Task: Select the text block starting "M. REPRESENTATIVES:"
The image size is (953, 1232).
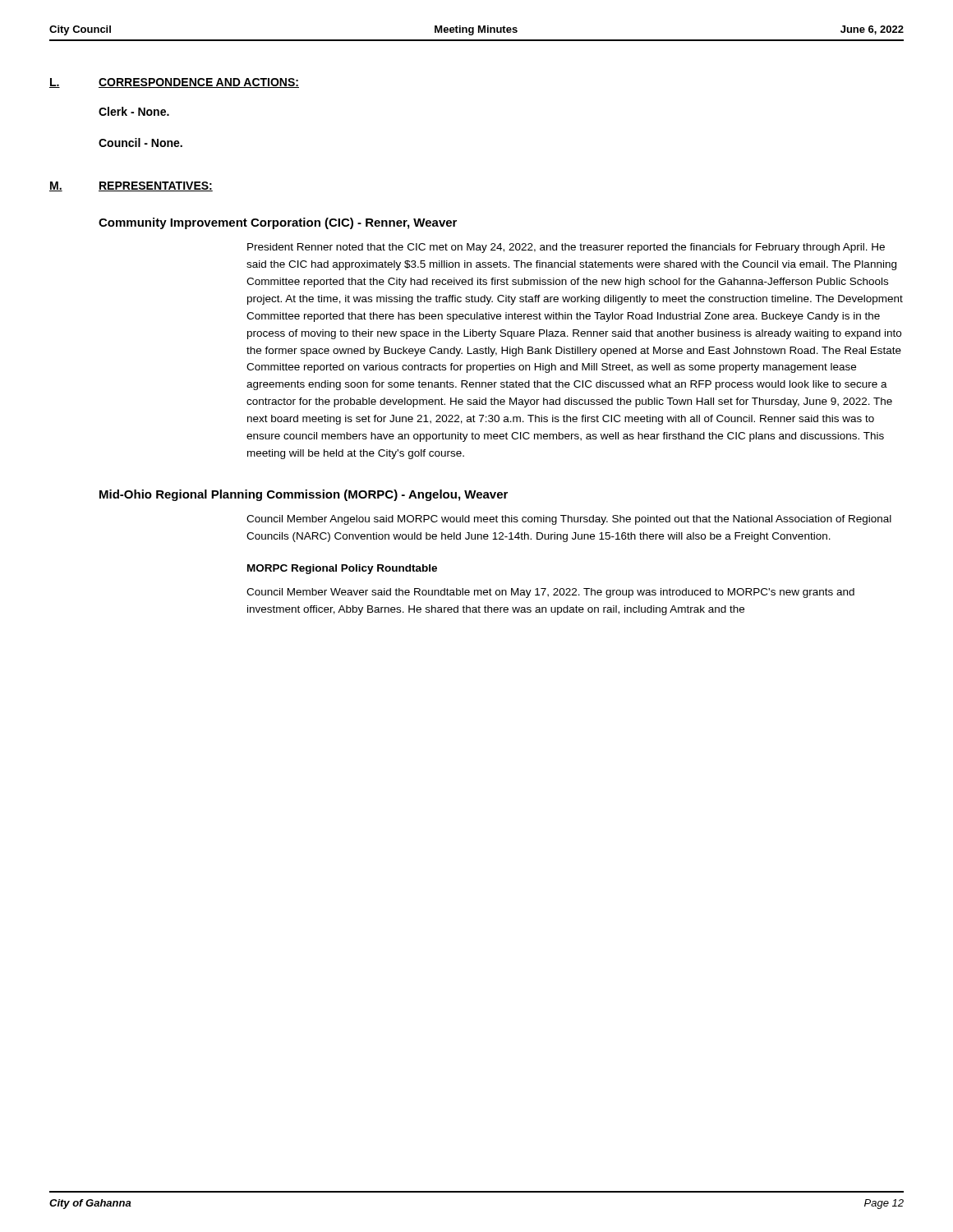Action: (x=131, y=186)
